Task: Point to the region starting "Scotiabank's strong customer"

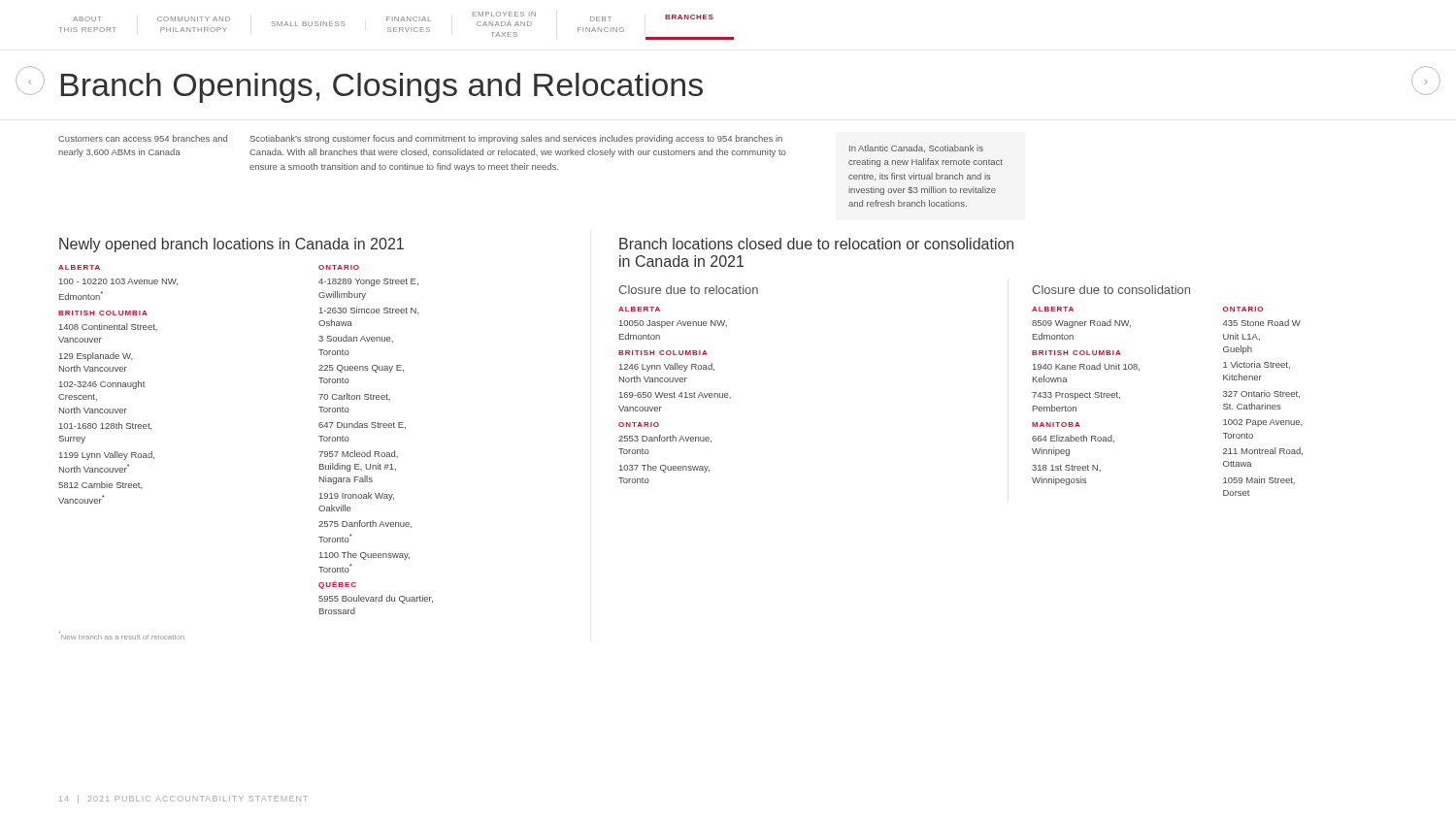Action: [518, 152]
